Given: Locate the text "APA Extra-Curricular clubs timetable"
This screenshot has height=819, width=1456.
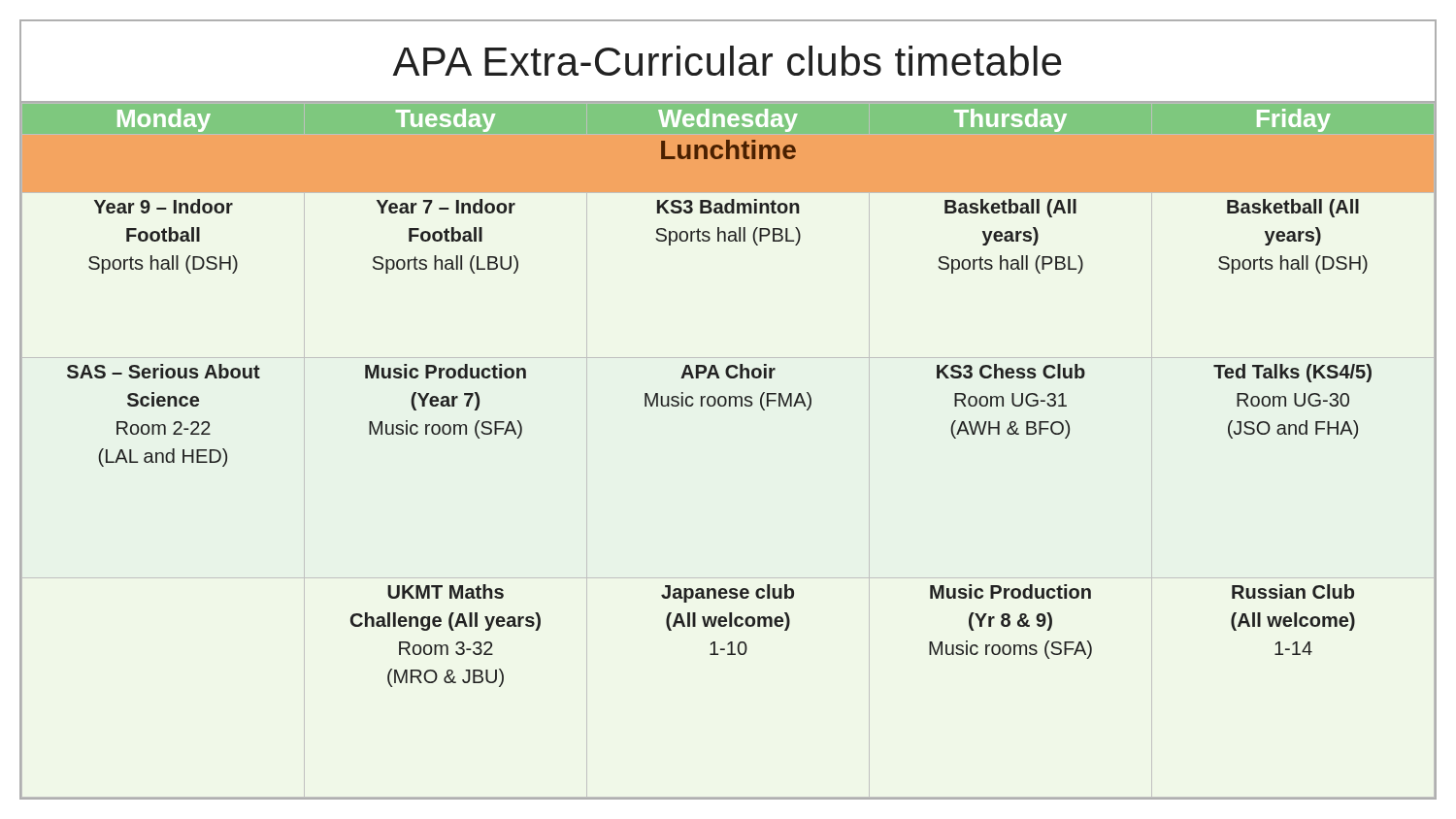Looking at the screenshot, I should click(728, 62).
